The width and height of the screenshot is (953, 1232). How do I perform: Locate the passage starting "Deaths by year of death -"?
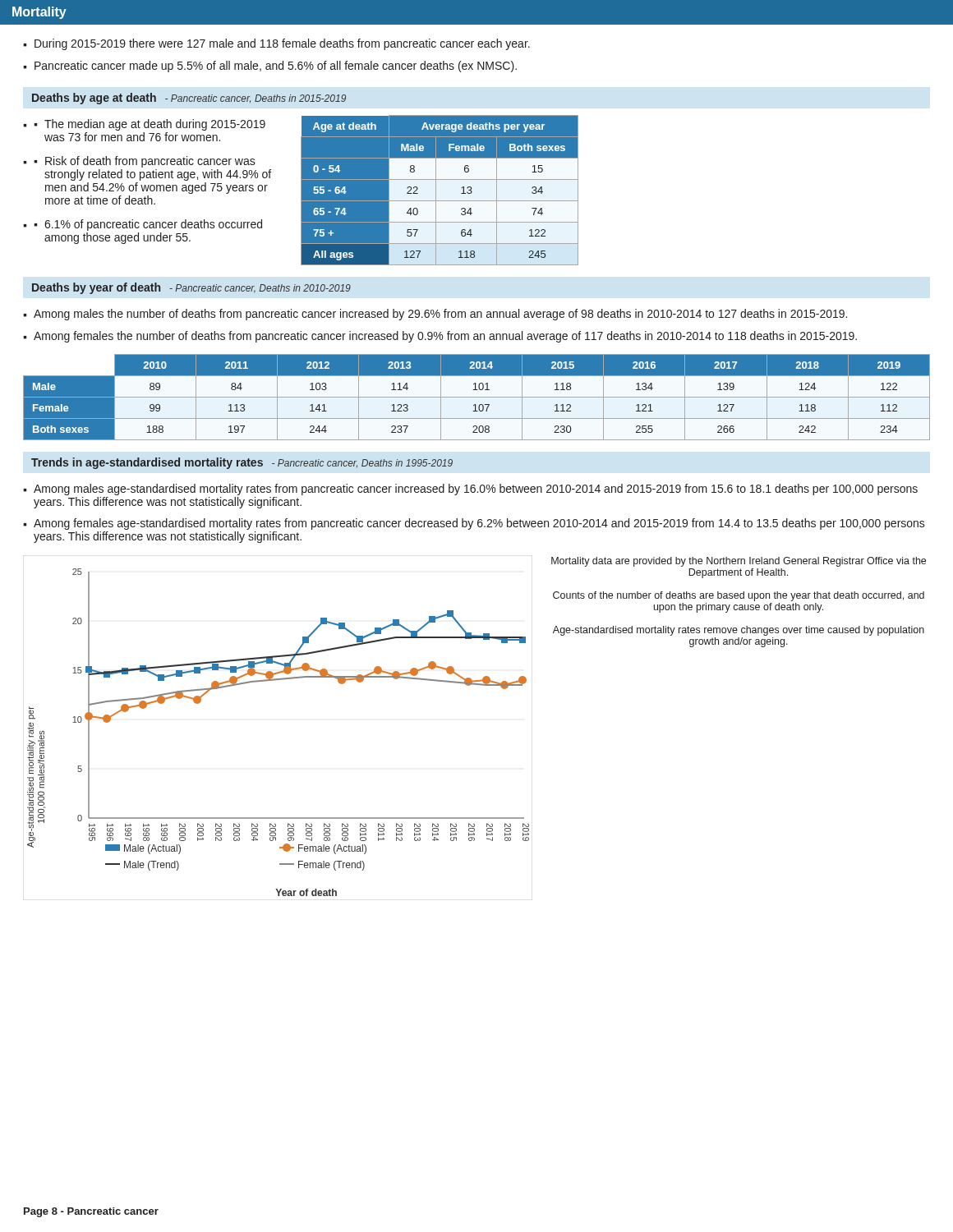(191, 287)
